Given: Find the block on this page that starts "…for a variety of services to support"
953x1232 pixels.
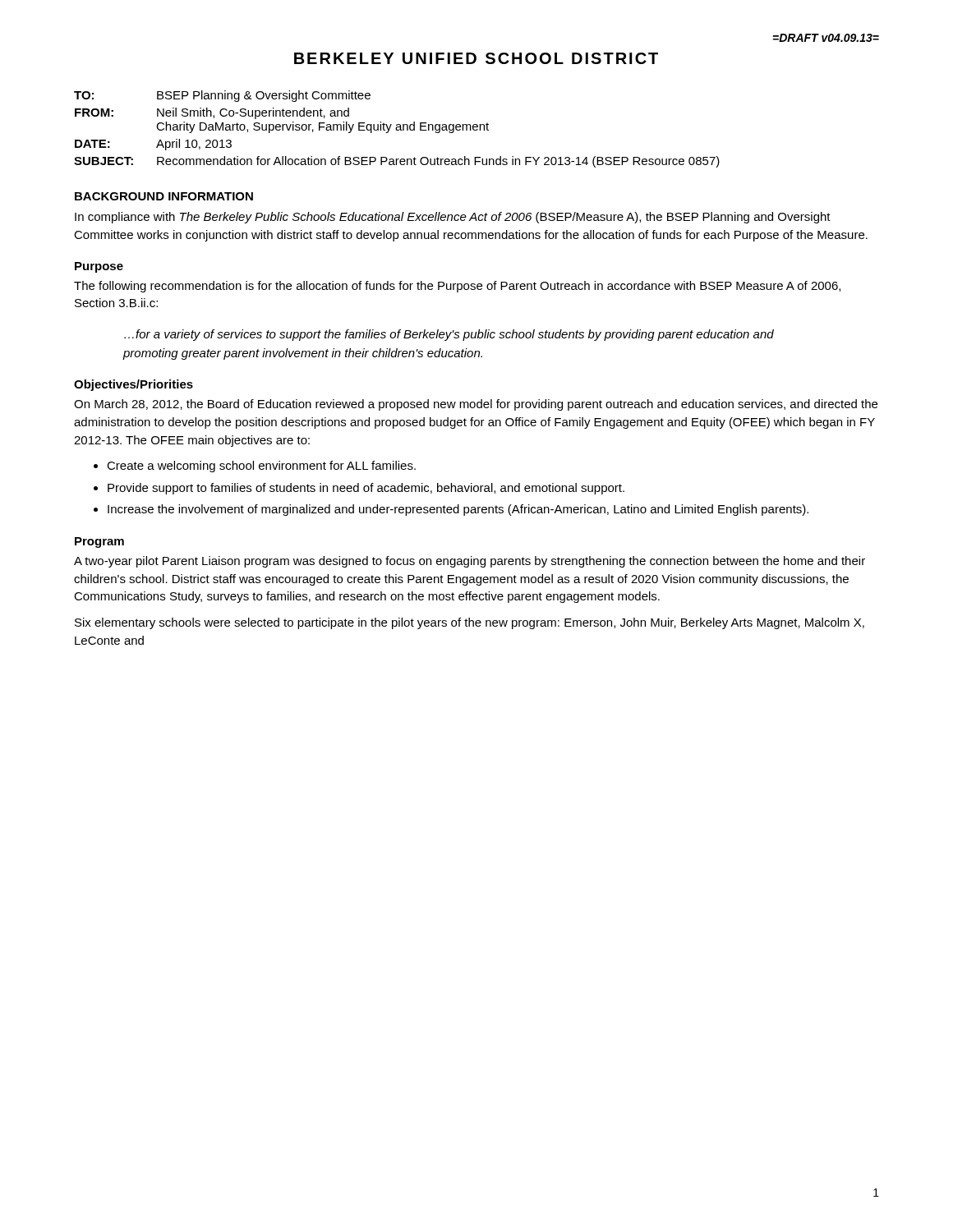Looking at the screenshot, I should click(448, 343).
